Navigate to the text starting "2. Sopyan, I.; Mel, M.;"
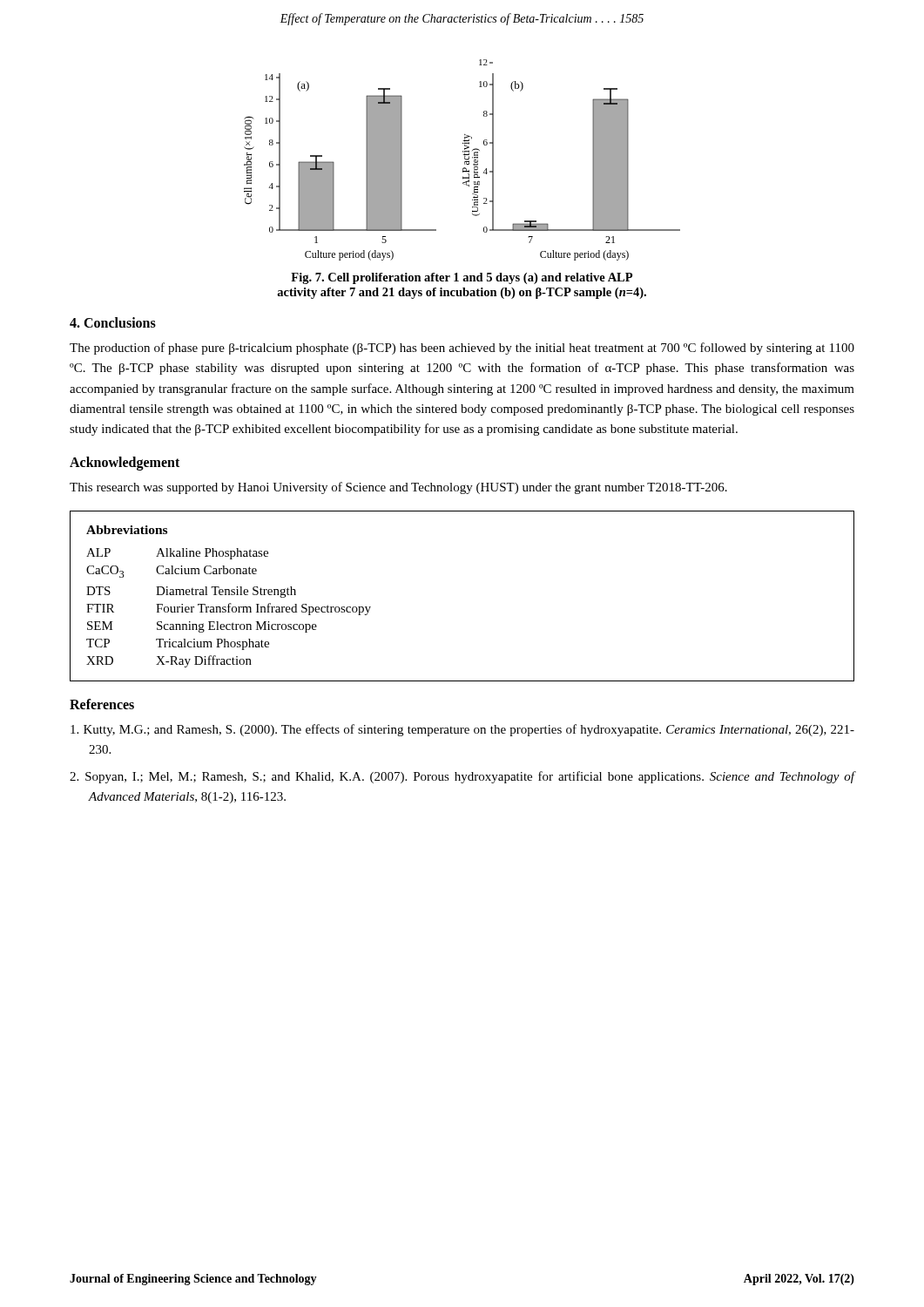 [462, 786]
